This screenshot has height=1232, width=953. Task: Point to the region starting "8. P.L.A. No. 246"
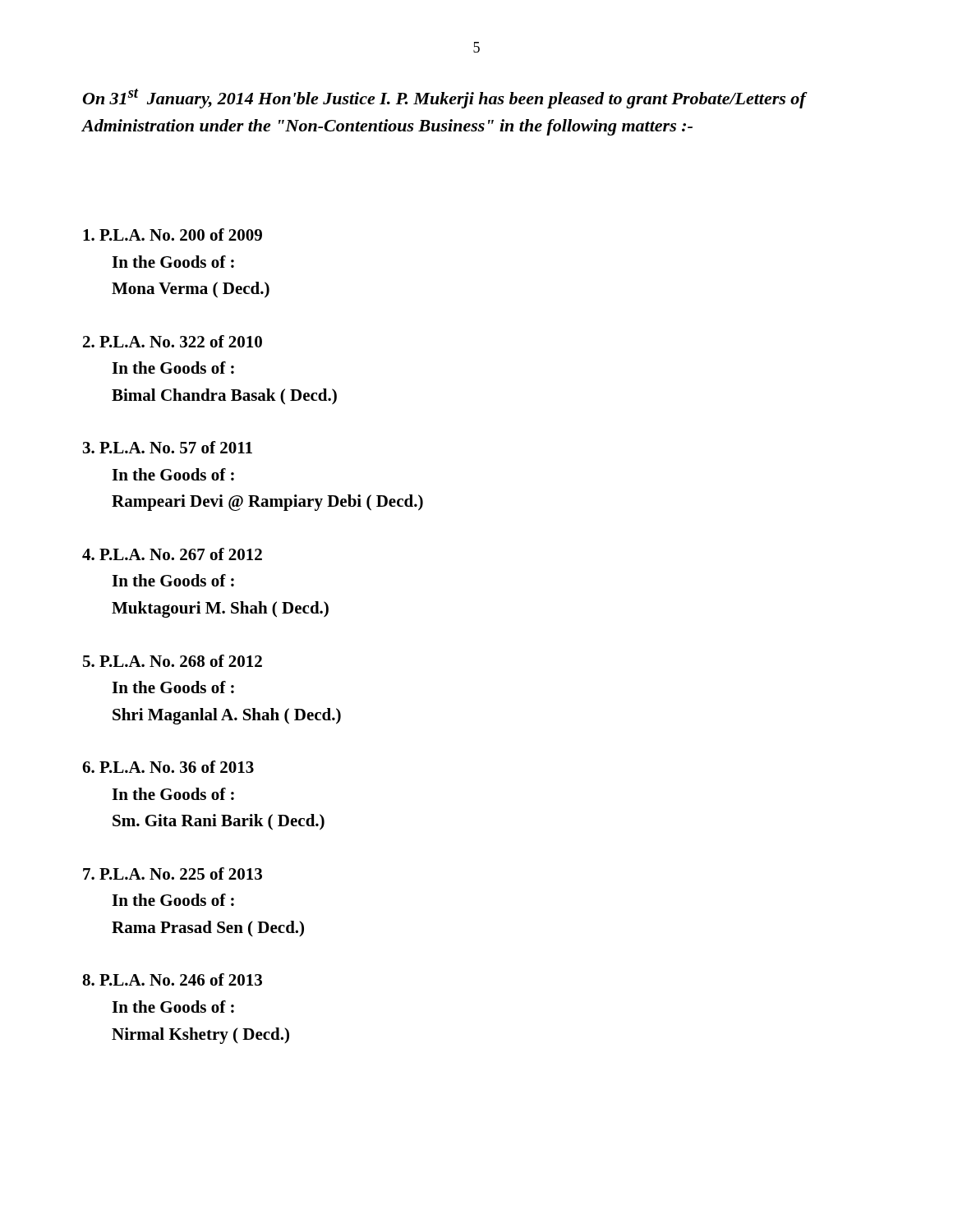coord(172,979)
